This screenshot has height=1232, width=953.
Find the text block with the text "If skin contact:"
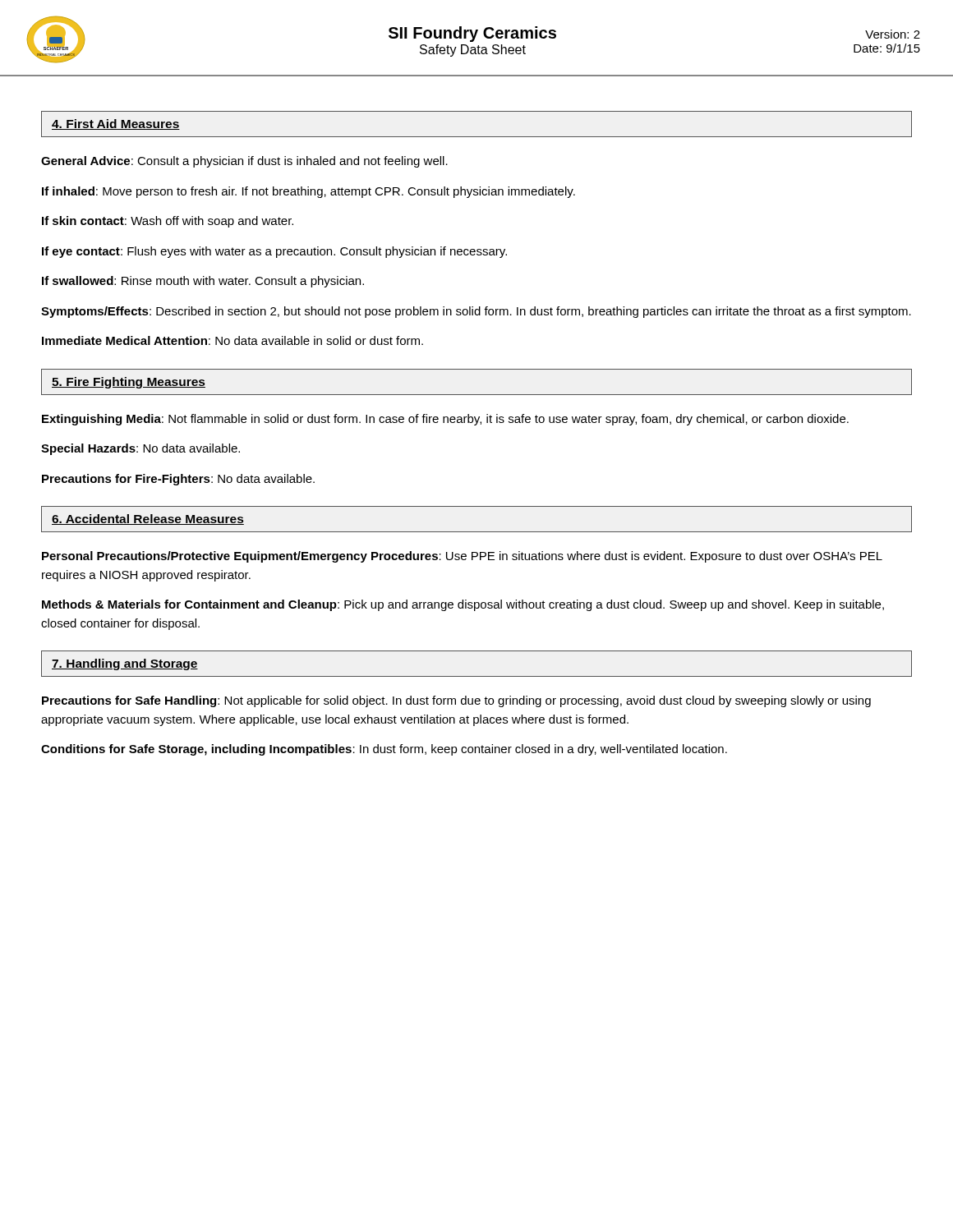tap(168, 221)
